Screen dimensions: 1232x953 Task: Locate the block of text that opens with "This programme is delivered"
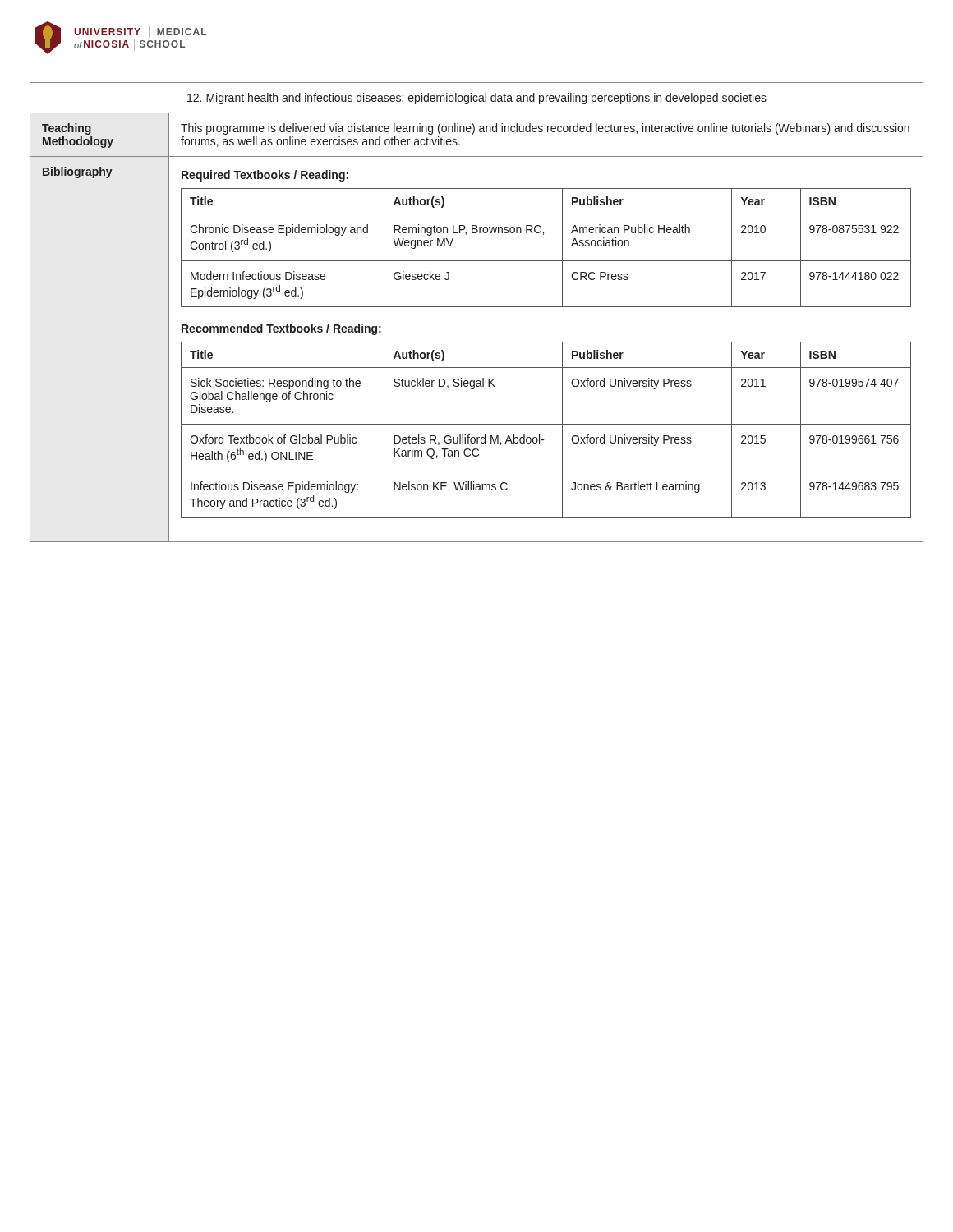(545, 135)
